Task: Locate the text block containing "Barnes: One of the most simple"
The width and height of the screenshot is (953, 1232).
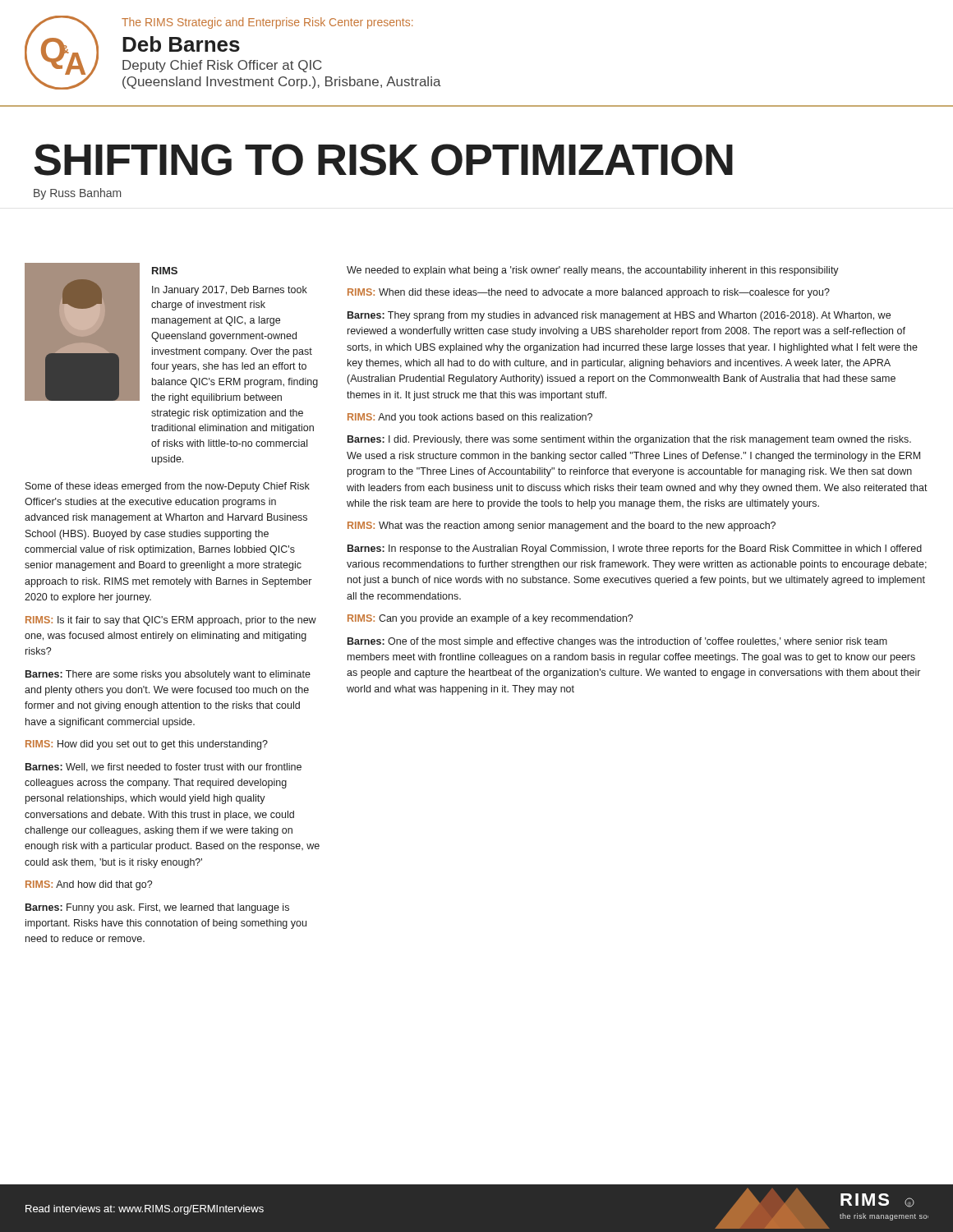Action: 634,665
